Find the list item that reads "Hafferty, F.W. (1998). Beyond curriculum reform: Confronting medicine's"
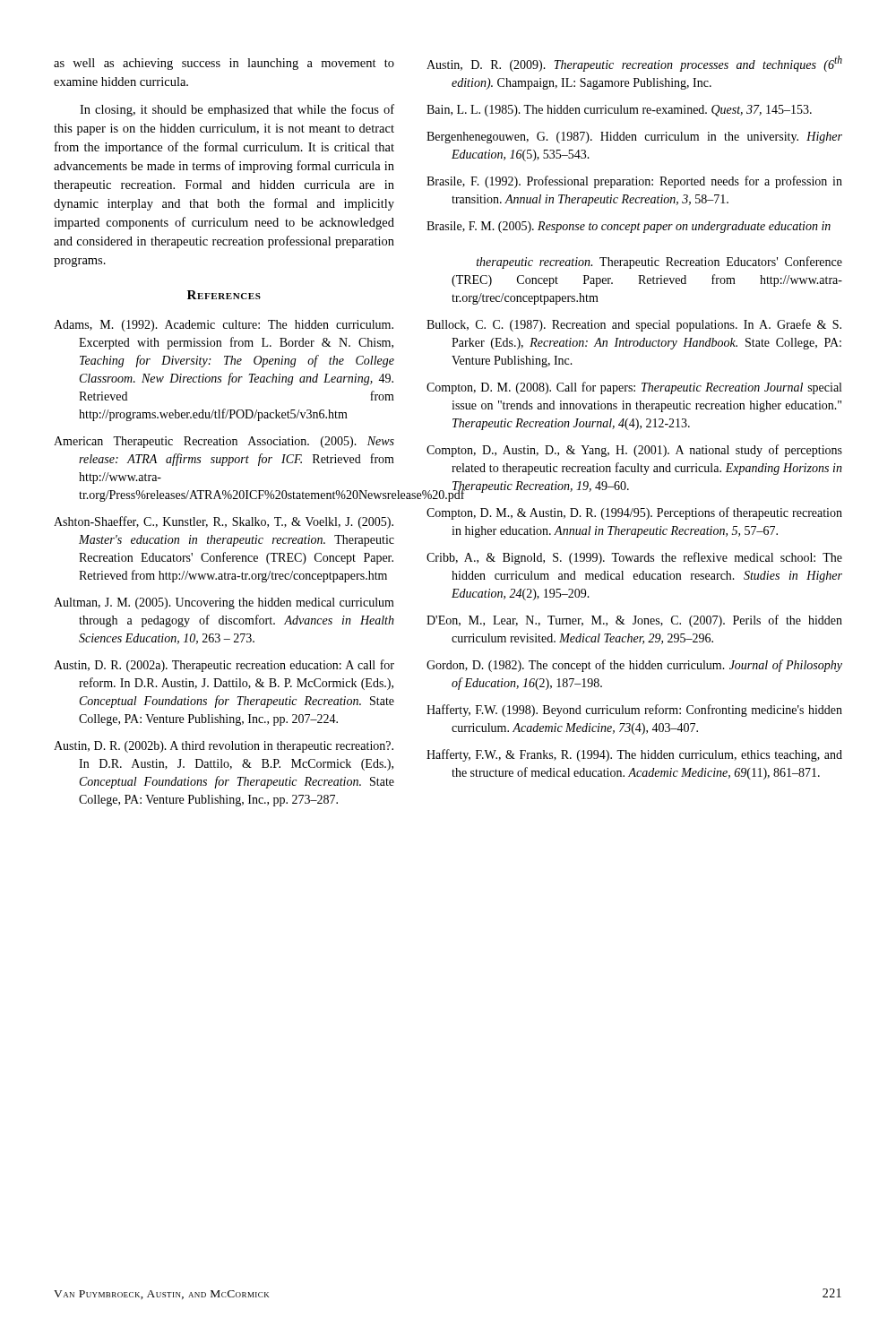The width and height of the screenshot is (896, 1344). [x=634, y=719]
